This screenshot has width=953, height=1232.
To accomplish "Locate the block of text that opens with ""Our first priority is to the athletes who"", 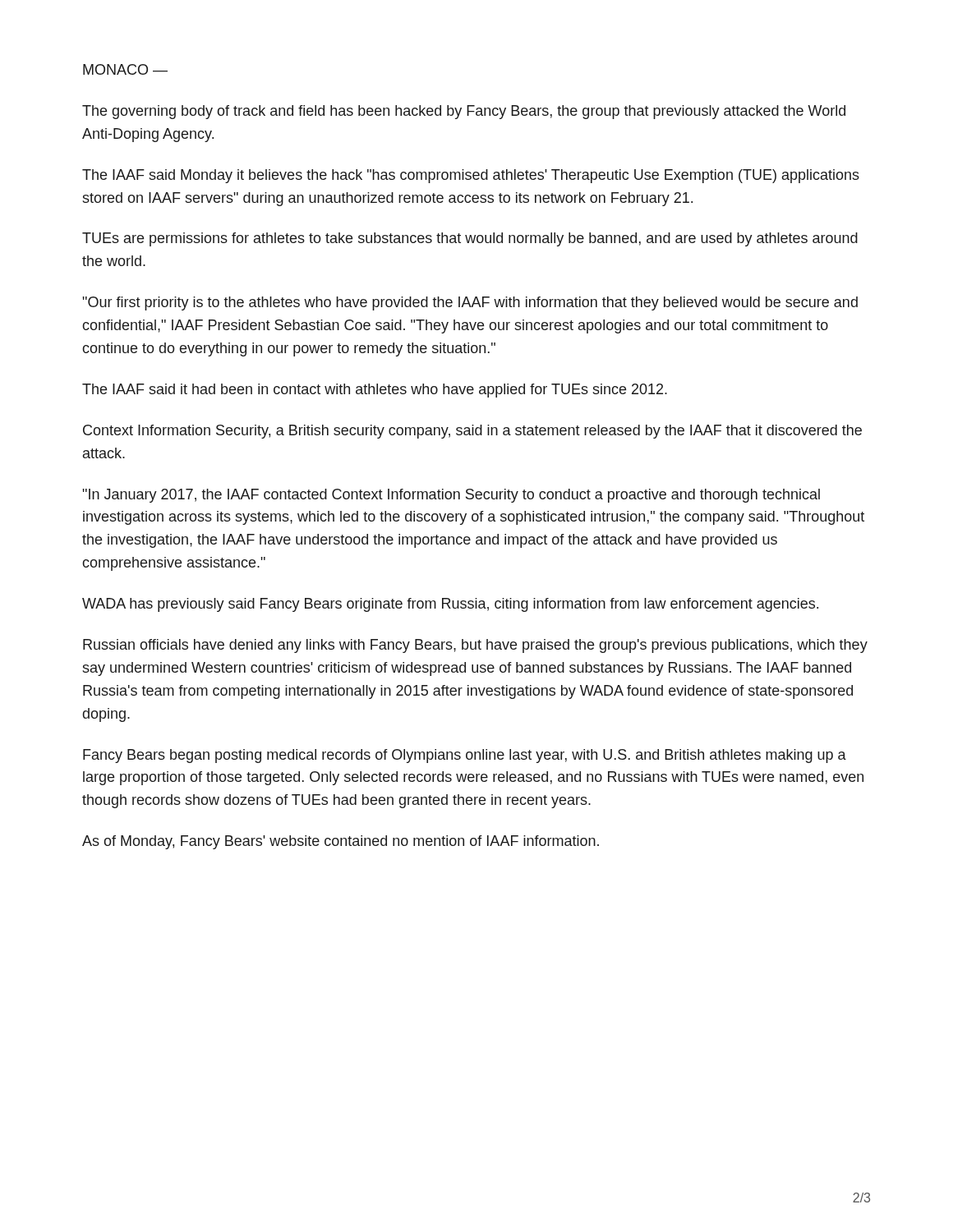I will pyautogui.click(x=470, y=325).
